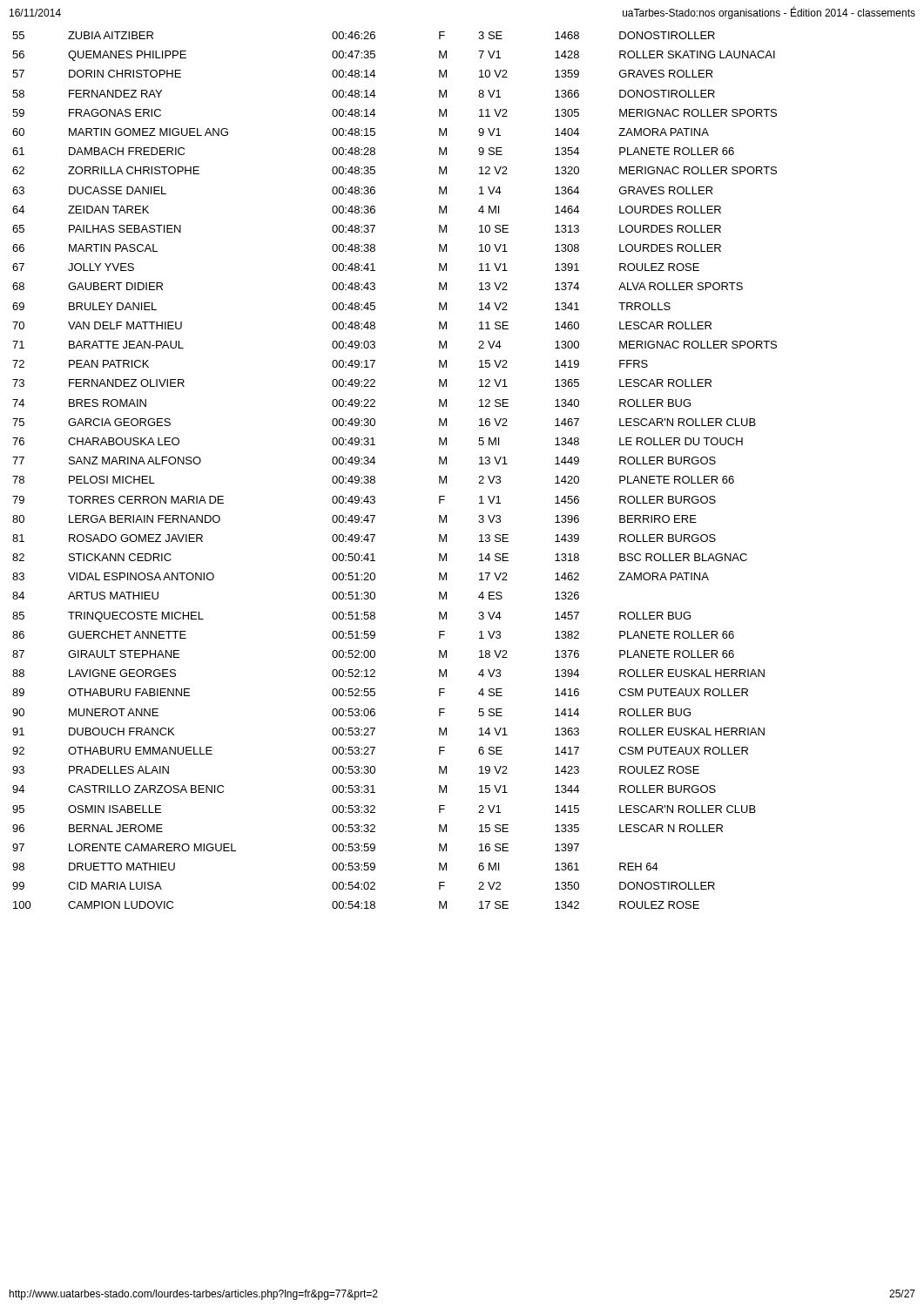
Task: Click on the table containing "DORIN CHRISTOPHE"
Action: 462,471
